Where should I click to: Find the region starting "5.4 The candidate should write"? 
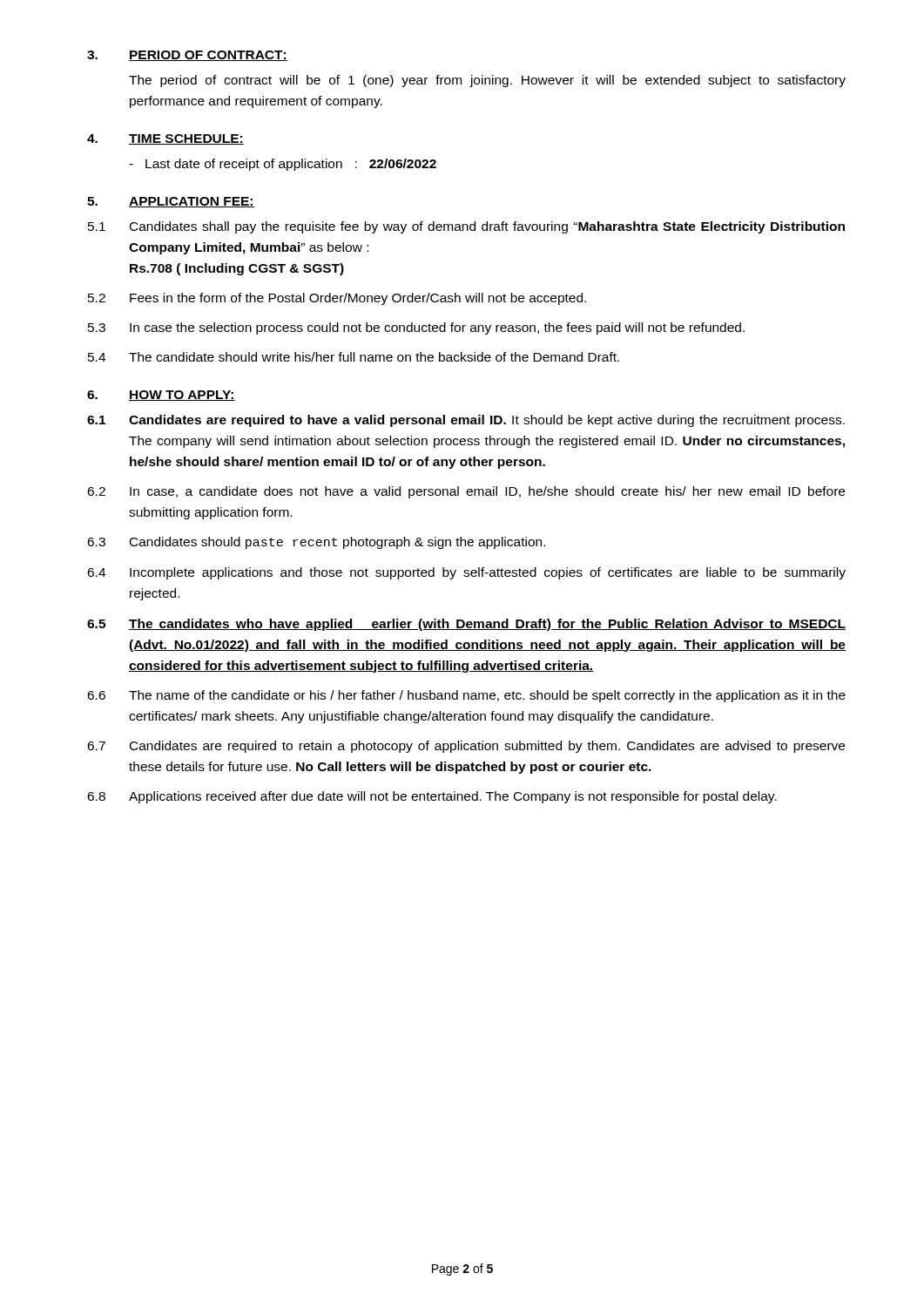[466, 357]
